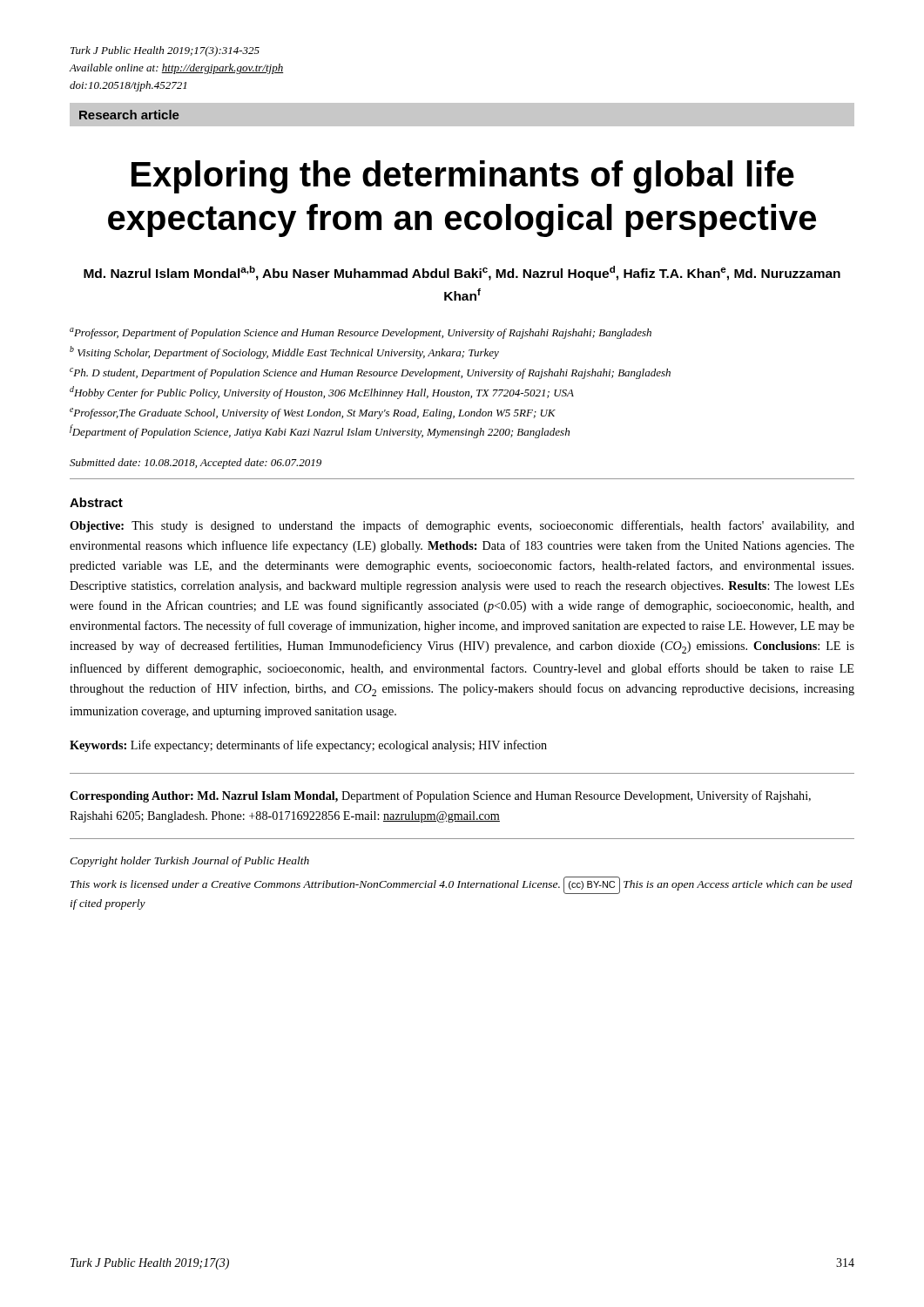Screen dimensions: 1307x924
Task: Click on the text that says "Submitted date: 10.08.2018, Accepted date: 06.07.2019"
Action: point(196,462)
